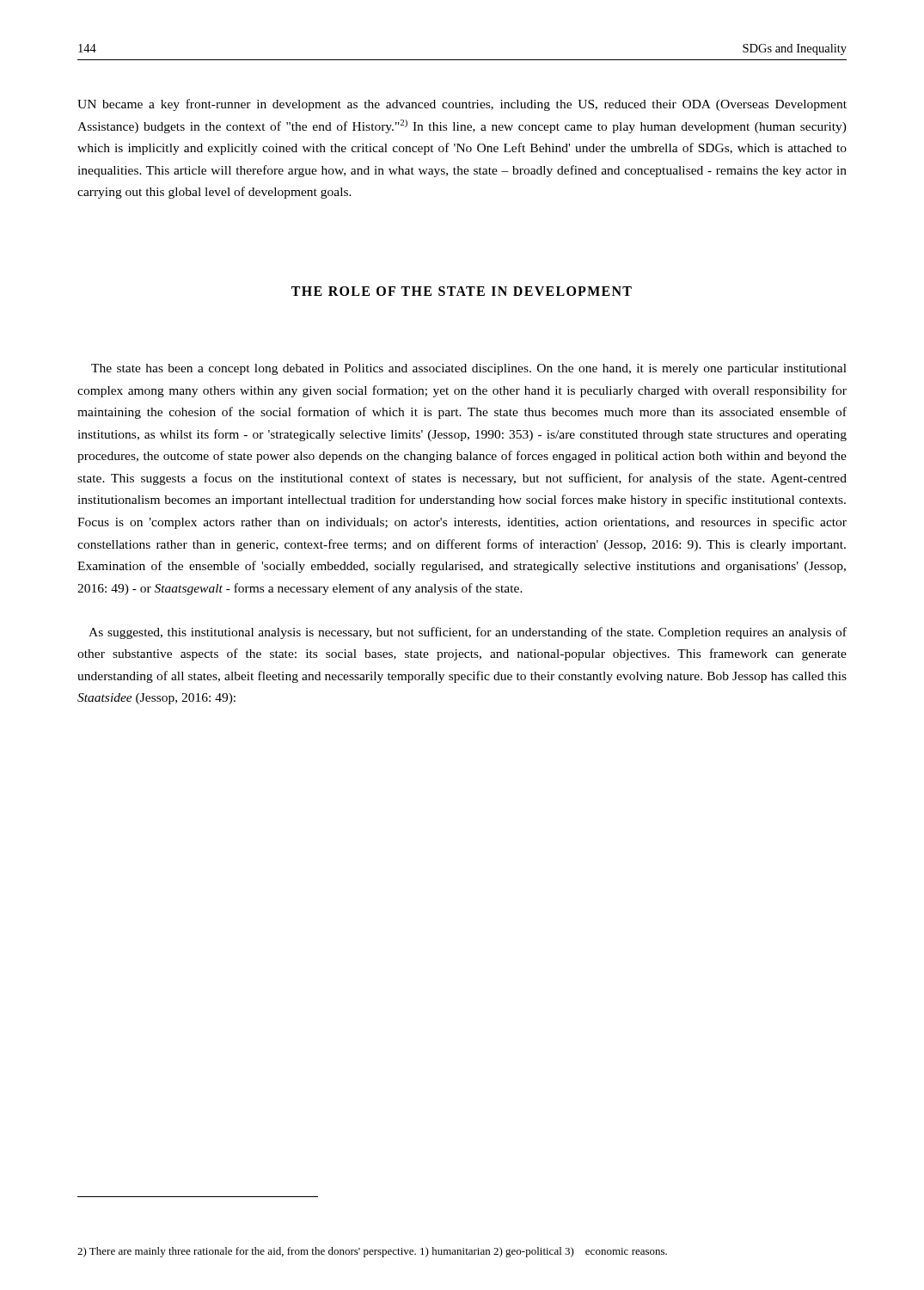Select the text block that says "UN became a key front-runner in"
This screenshot has height=1290, width=924.
click(462, 148)
